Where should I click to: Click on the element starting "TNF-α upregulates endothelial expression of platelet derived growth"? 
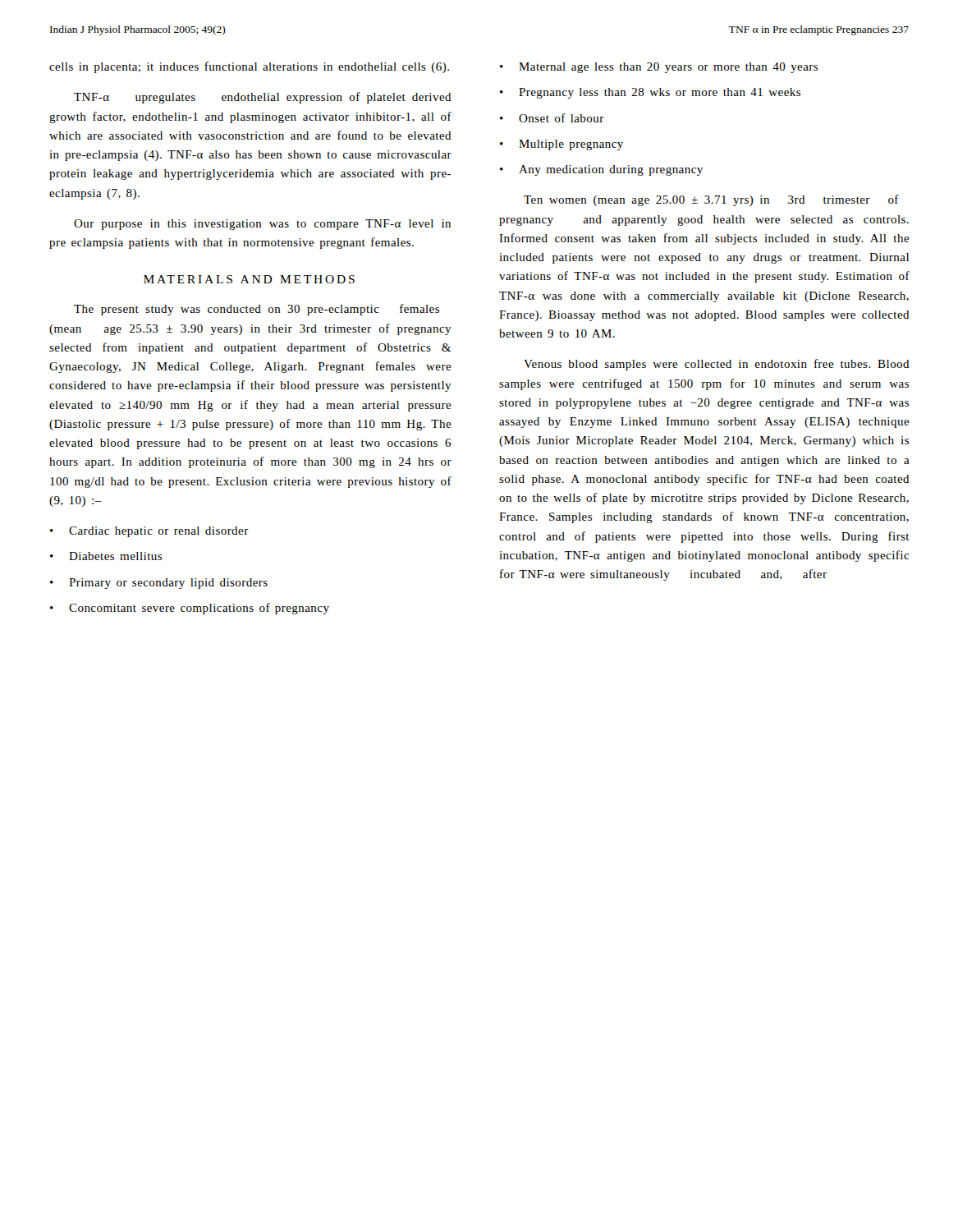[x=250, y=145]
